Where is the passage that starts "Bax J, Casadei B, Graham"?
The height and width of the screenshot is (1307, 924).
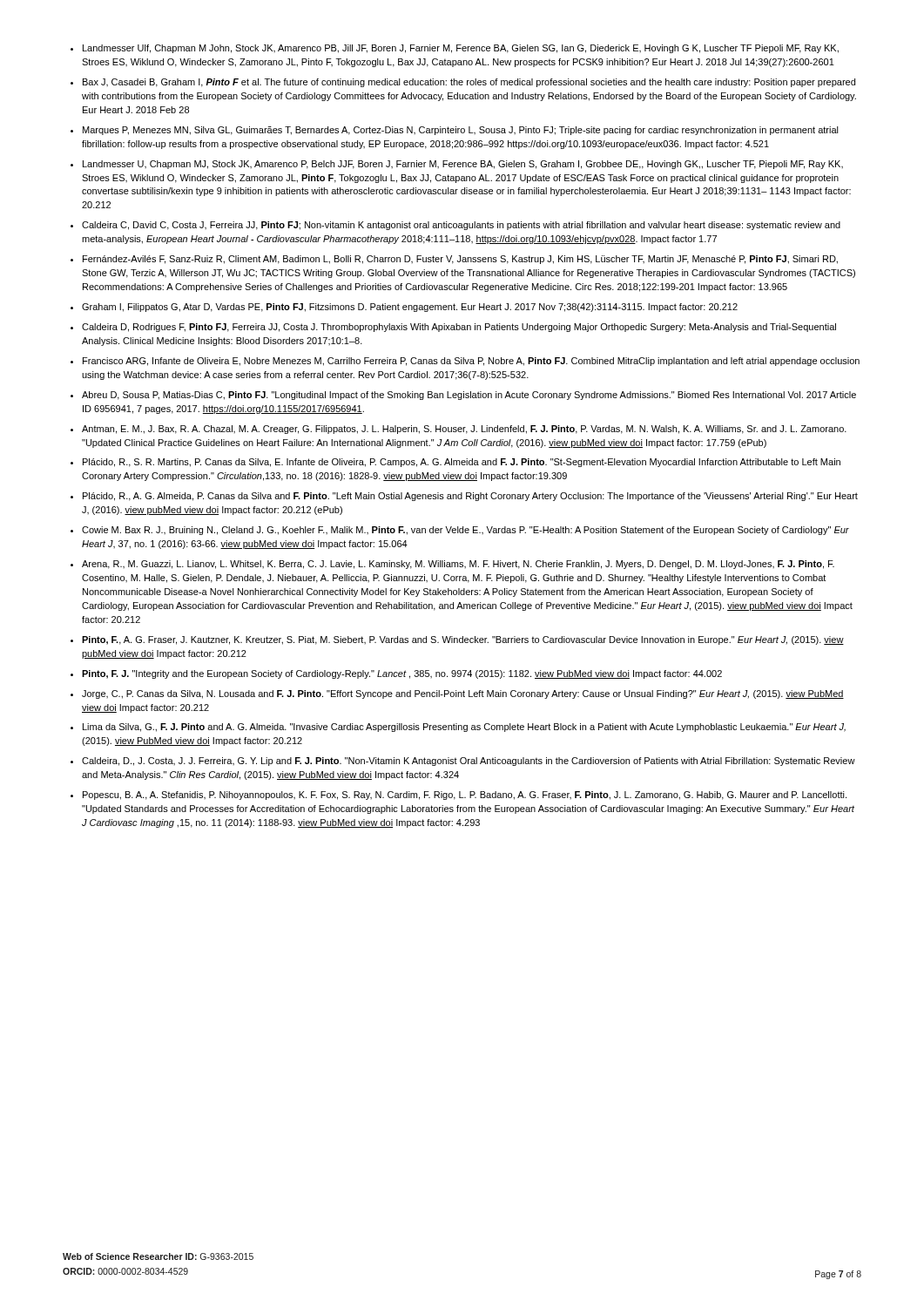click(x=469, y=96)
